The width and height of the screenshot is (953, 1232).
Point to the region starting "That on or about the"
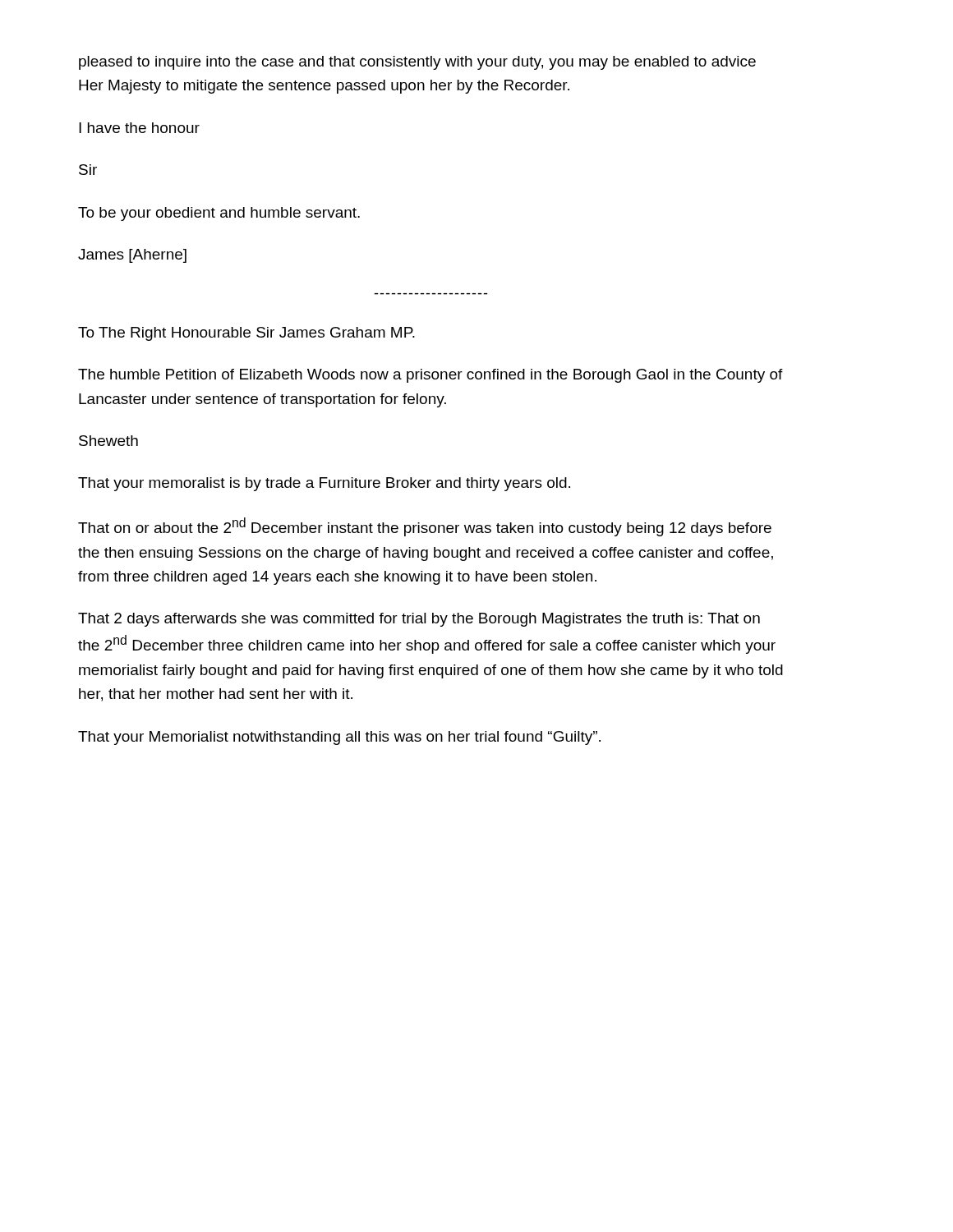(426, 550)
